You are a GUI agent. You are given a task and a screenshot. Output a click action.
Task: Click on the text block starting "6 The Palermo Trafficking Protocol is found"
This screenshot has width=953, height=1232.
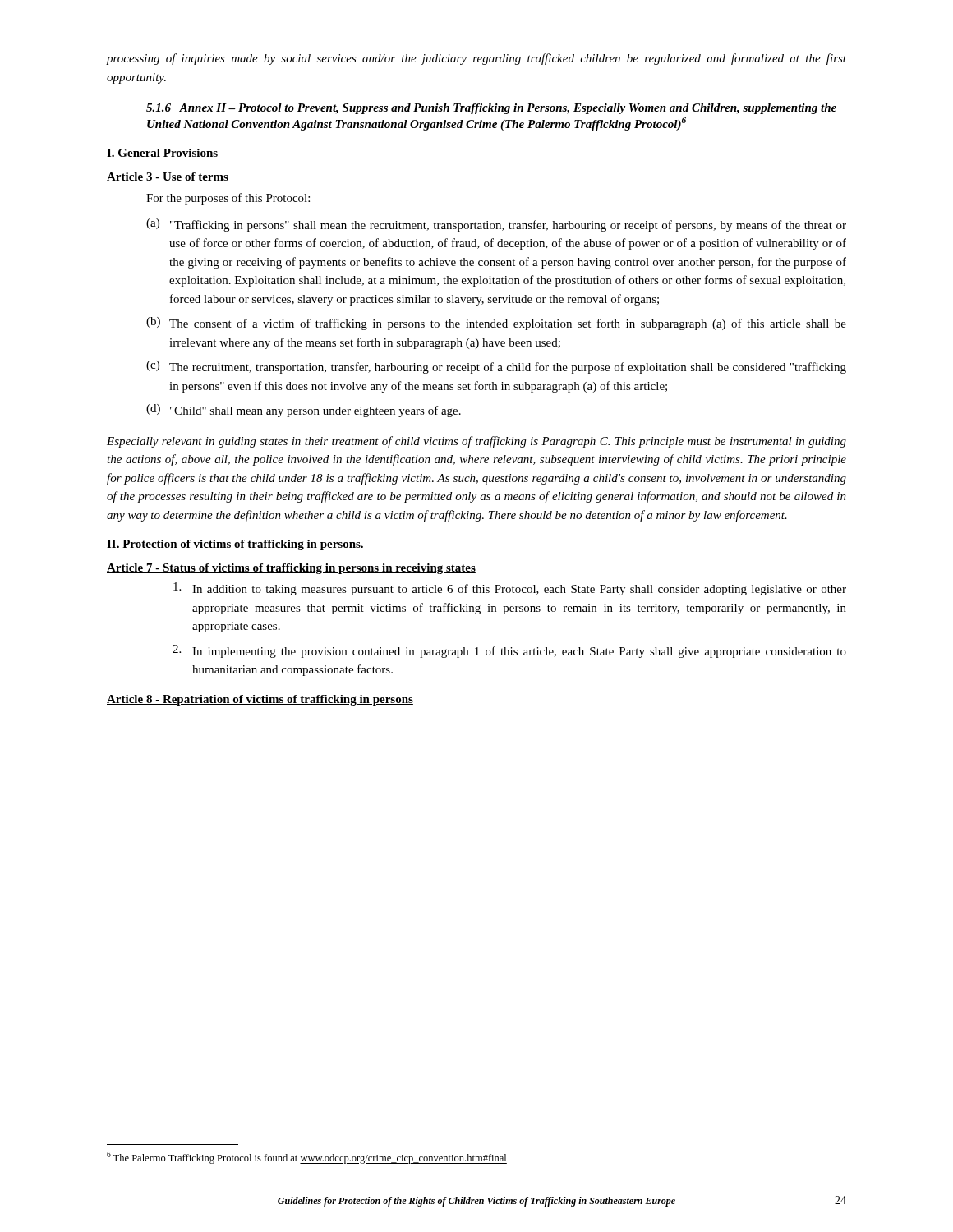(307, 1158)
